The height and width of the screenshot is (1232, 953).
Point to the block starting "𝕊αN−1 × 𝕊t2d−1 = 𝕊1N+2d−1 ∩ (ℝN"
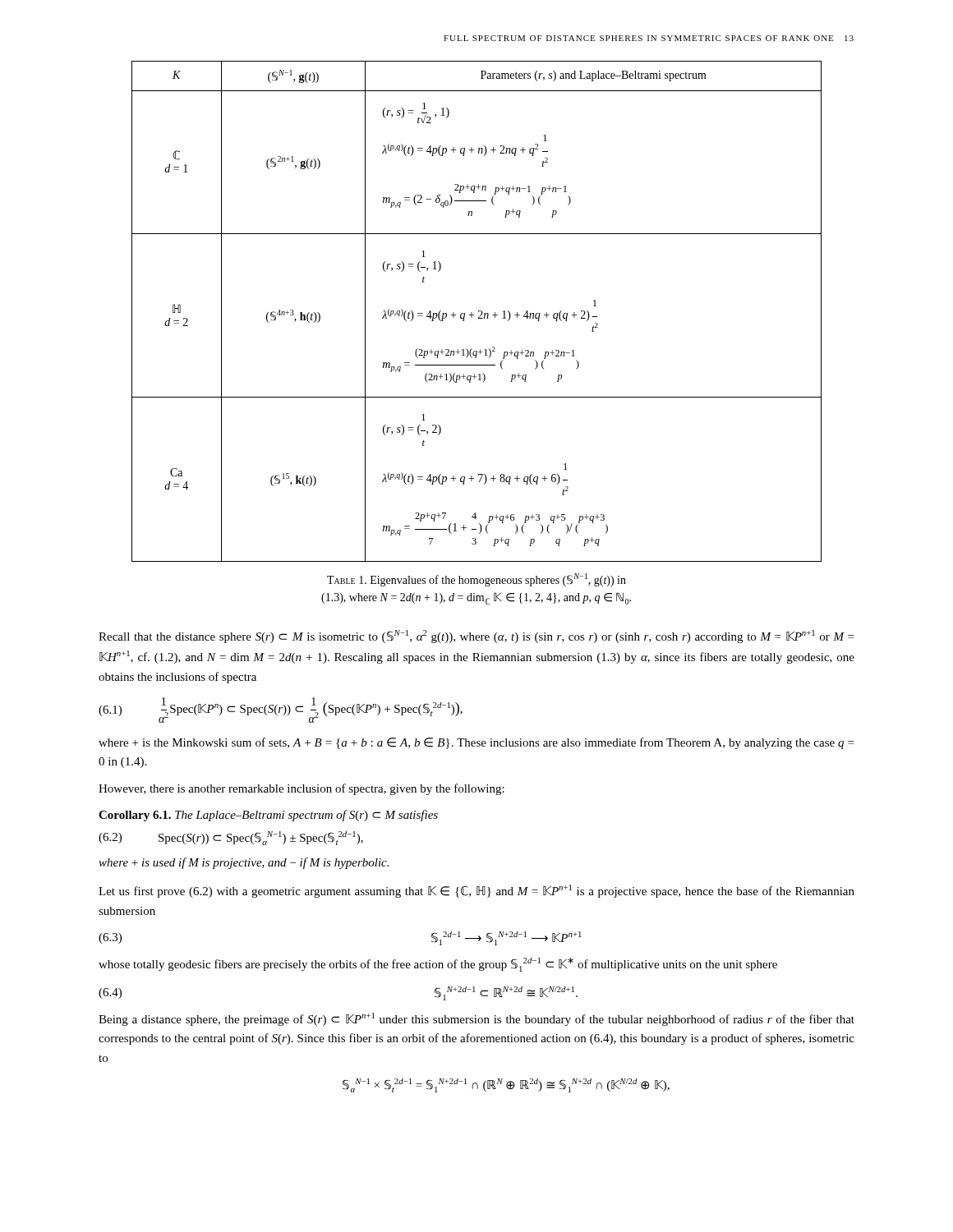506,1085
